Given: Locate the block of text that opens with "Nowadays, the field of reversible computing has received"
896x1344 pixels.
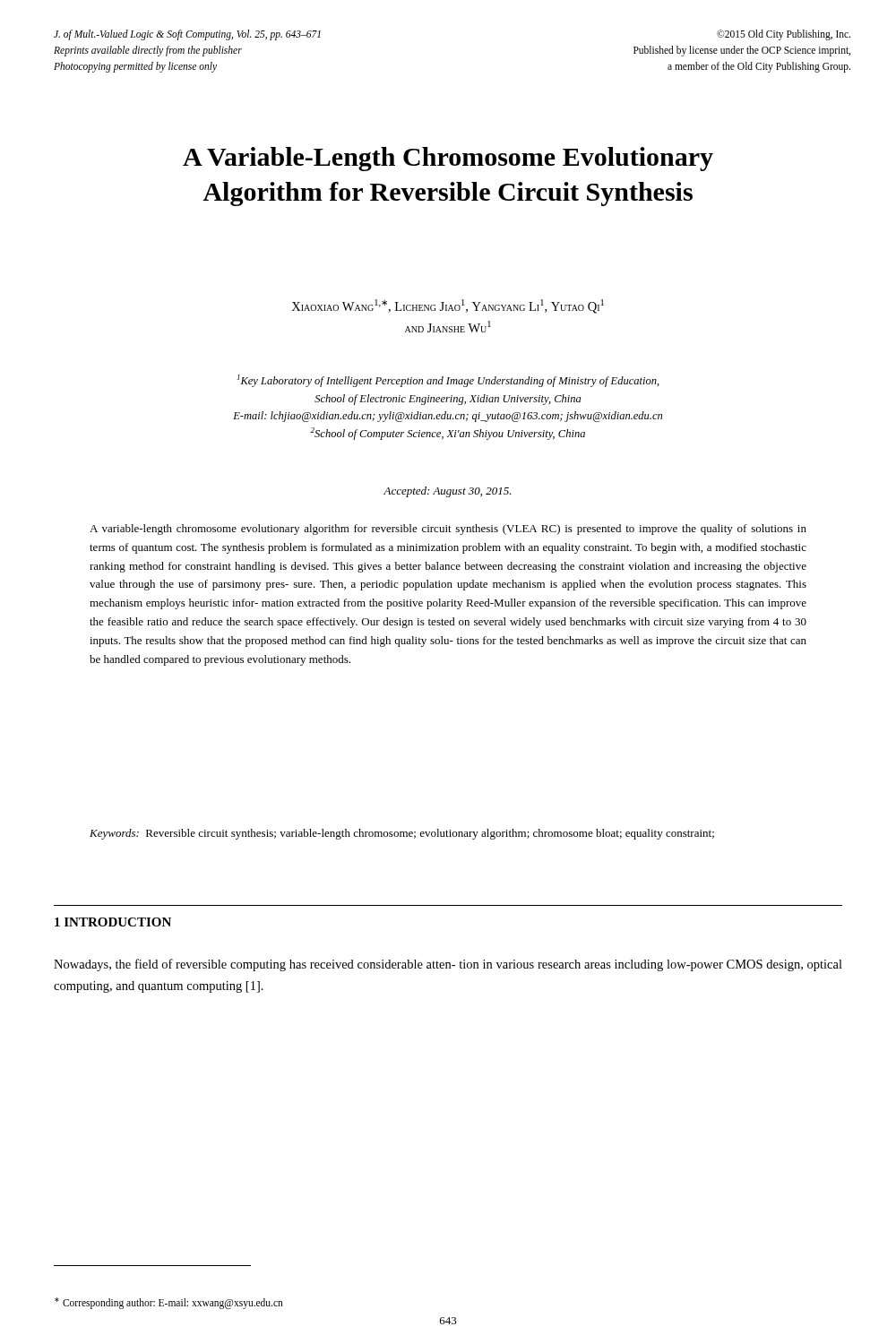Looking at the screenshot, I should (x=448, y=975).
